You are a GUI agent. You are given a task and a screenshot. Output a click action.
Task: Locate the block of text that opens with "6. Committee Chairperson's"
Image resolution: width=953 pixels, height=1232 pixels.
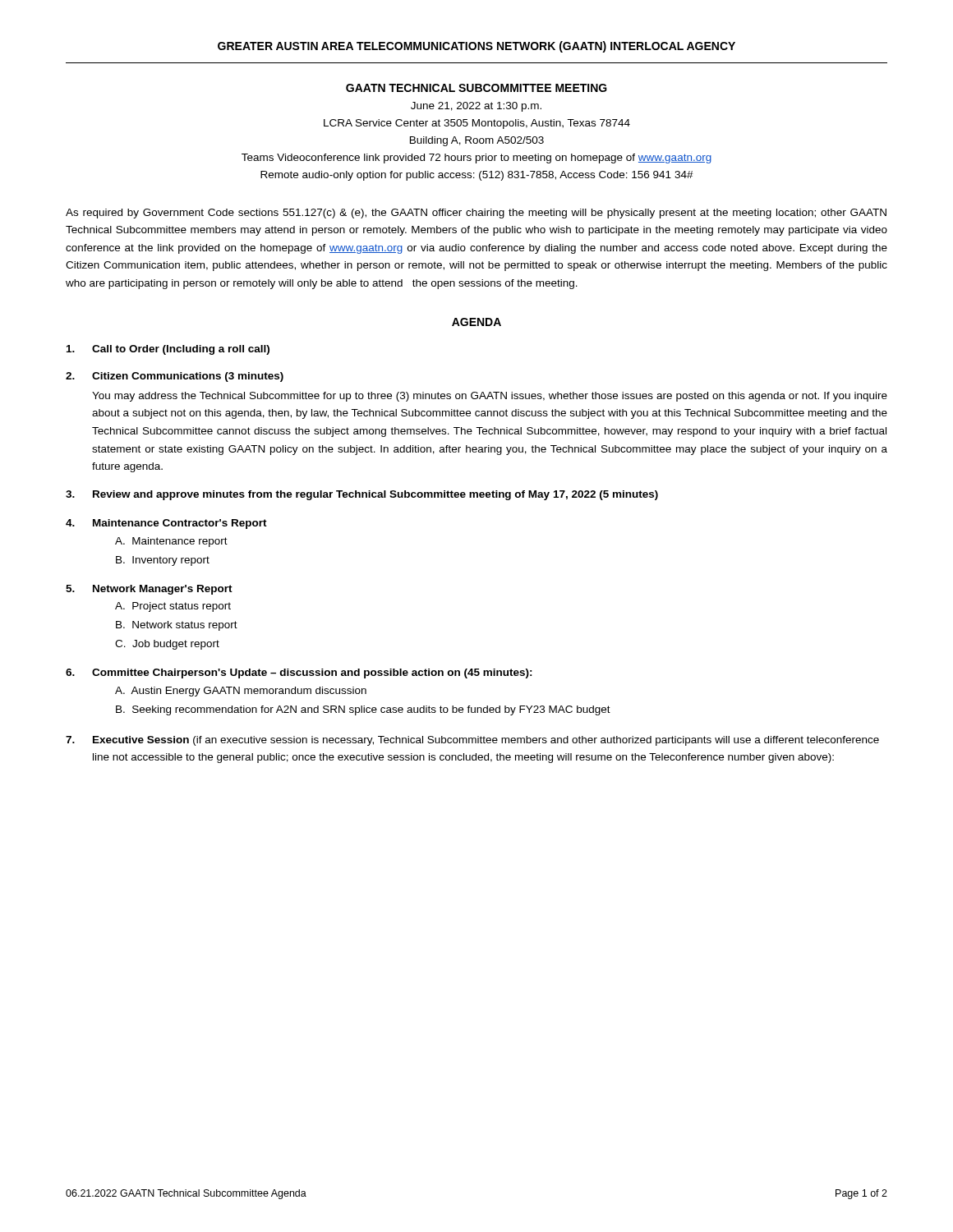299,673
